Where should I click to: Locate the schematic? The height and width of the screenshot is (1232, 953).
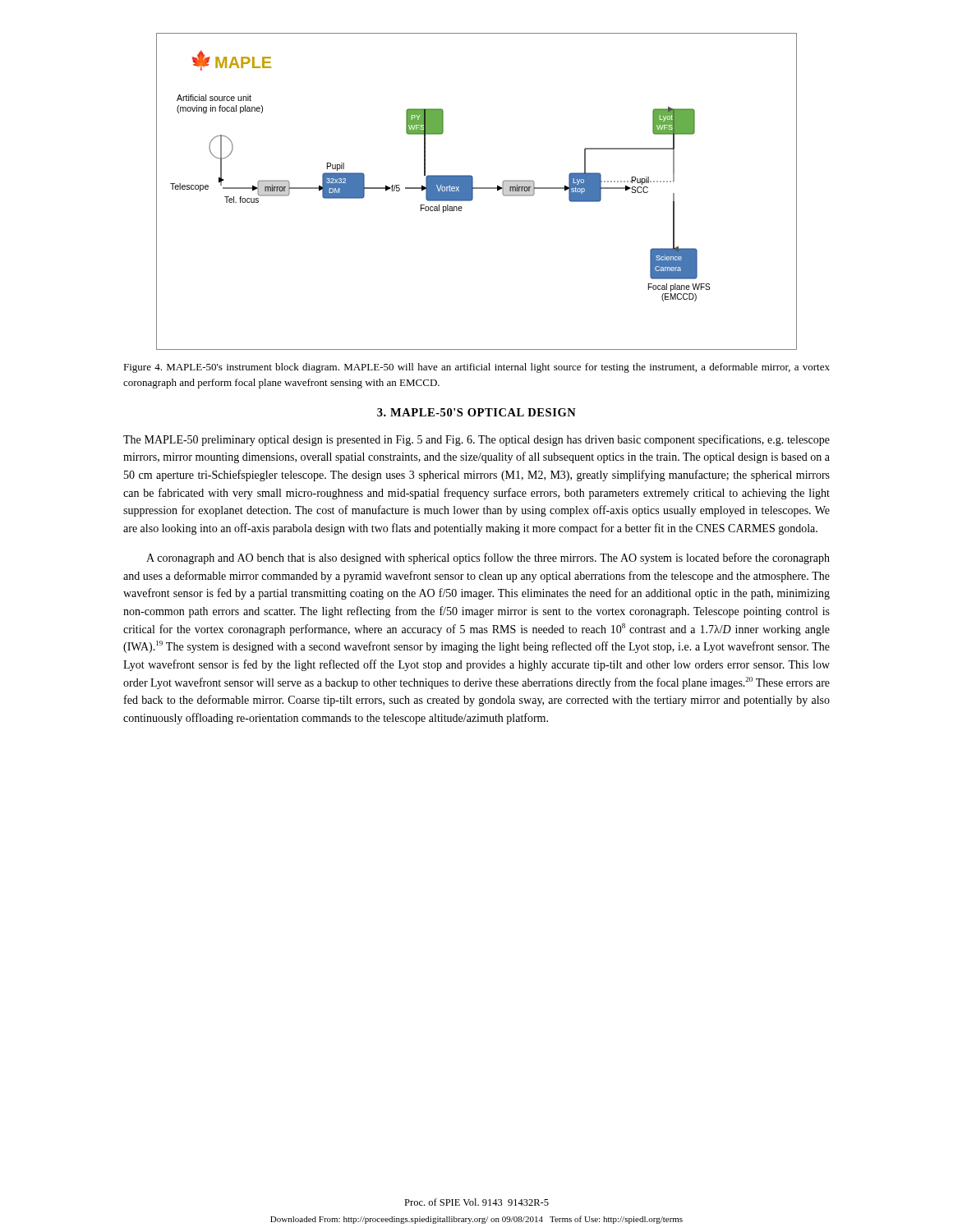[476, 191]
